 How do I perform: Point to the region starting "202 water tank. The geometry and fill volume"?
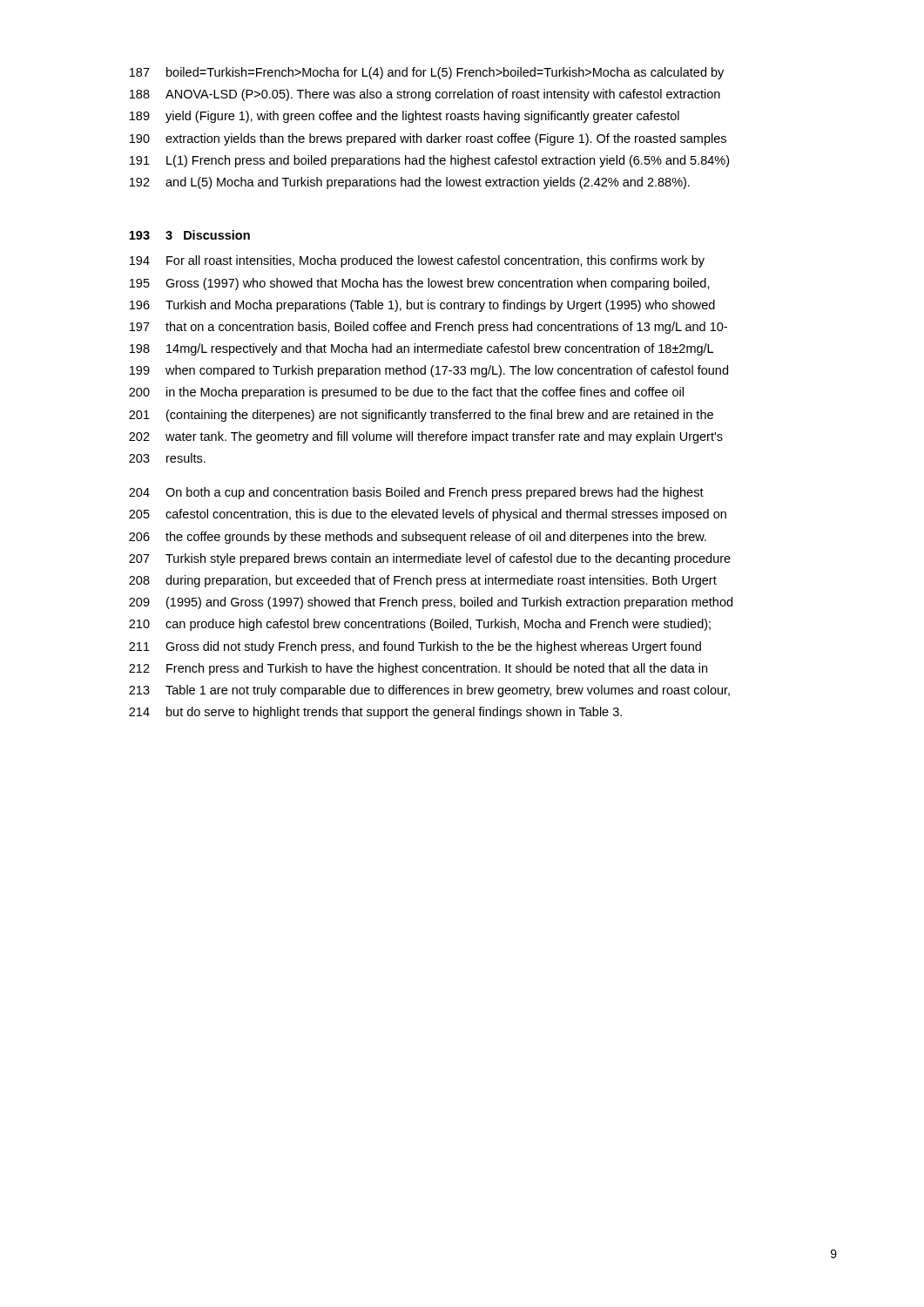pyautogui.click(x=475, y=437)
